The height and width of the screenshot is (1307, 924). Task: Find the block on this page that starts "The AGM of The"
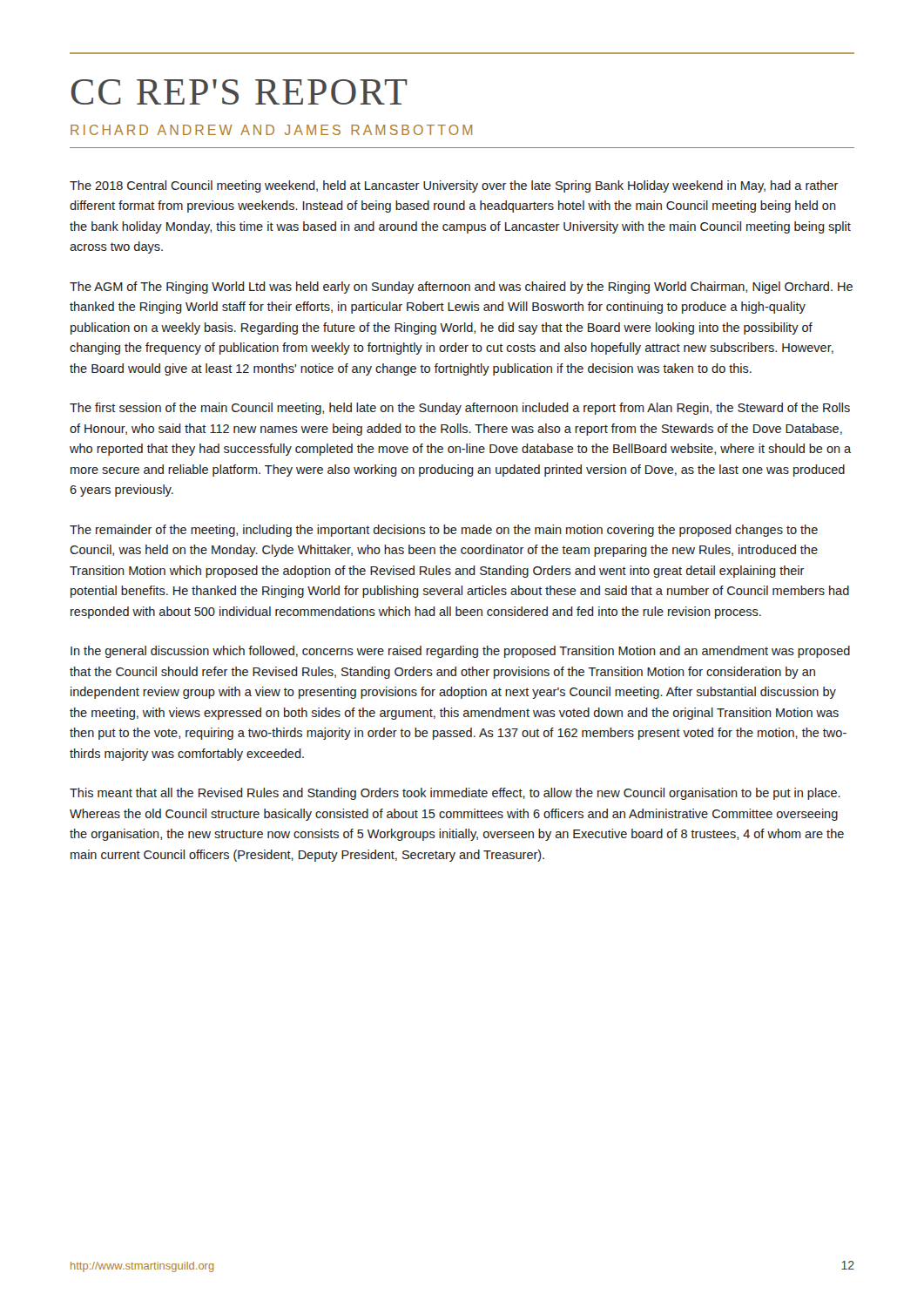coord(461,328)
